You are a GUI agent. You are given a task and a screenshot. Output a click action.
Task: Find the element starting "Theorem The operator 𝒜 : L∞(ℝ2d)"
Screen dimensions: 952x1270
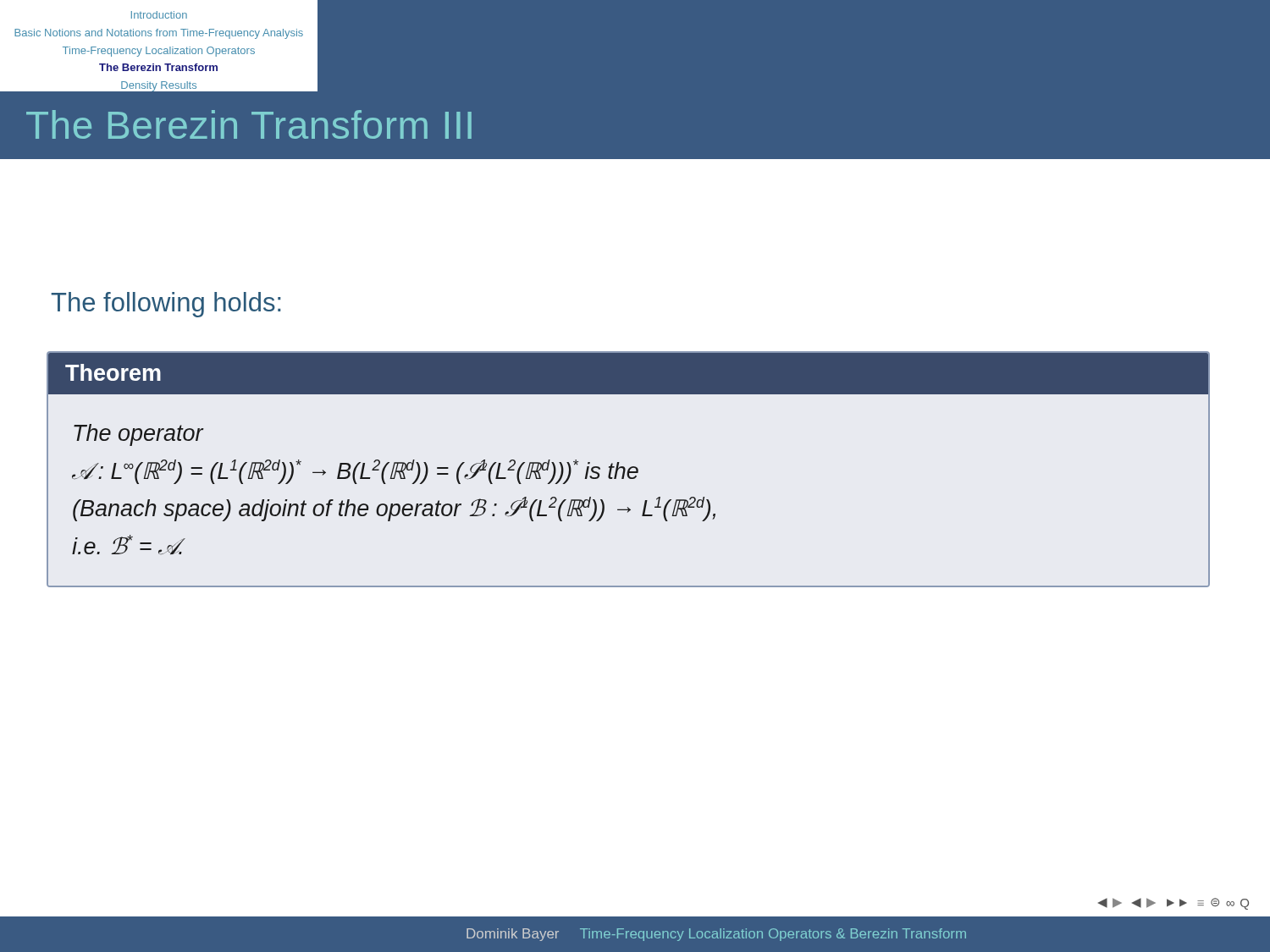[628, 469]
